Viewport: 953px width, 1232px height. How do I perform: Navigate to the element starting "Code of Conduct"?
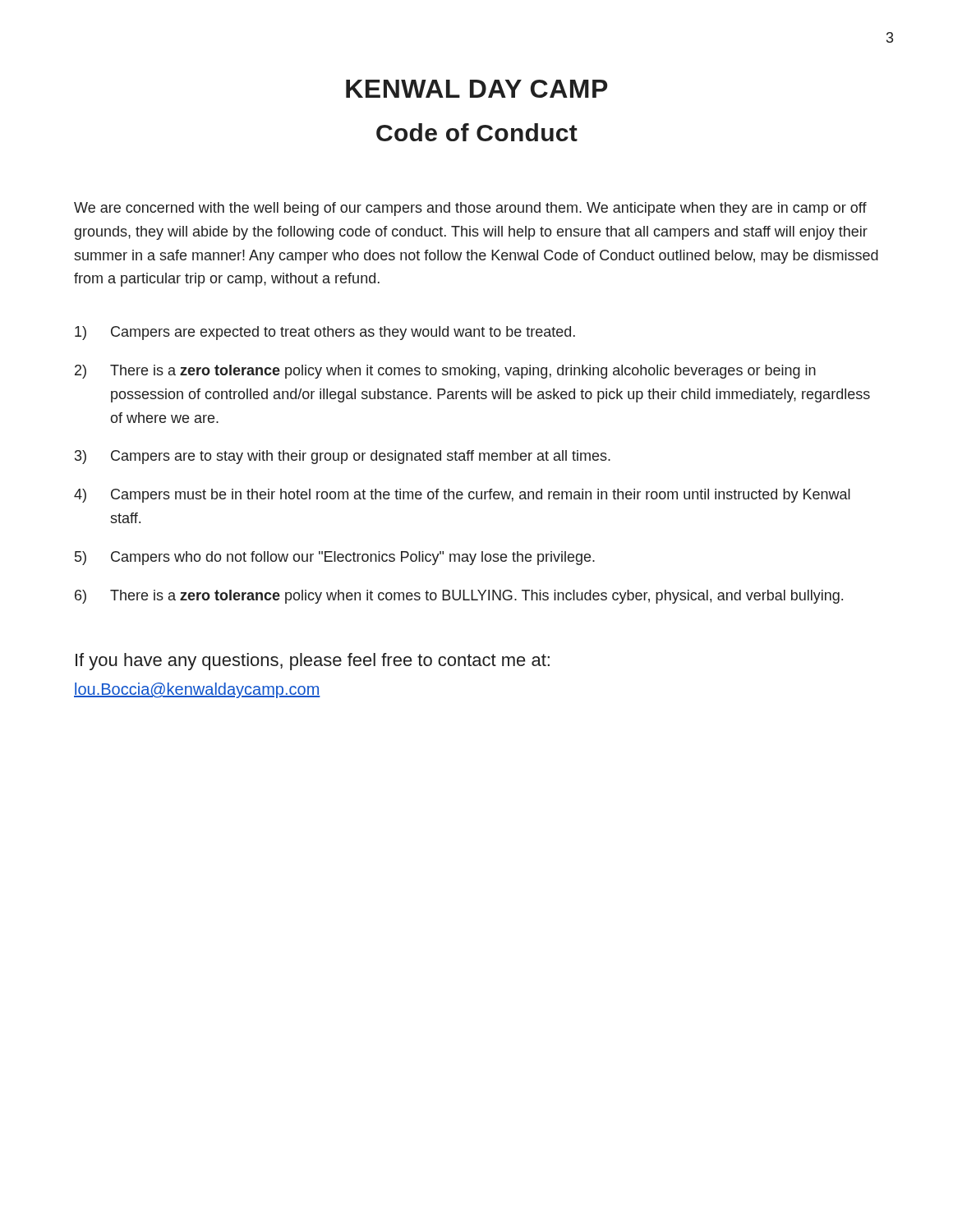pos(476,133)
